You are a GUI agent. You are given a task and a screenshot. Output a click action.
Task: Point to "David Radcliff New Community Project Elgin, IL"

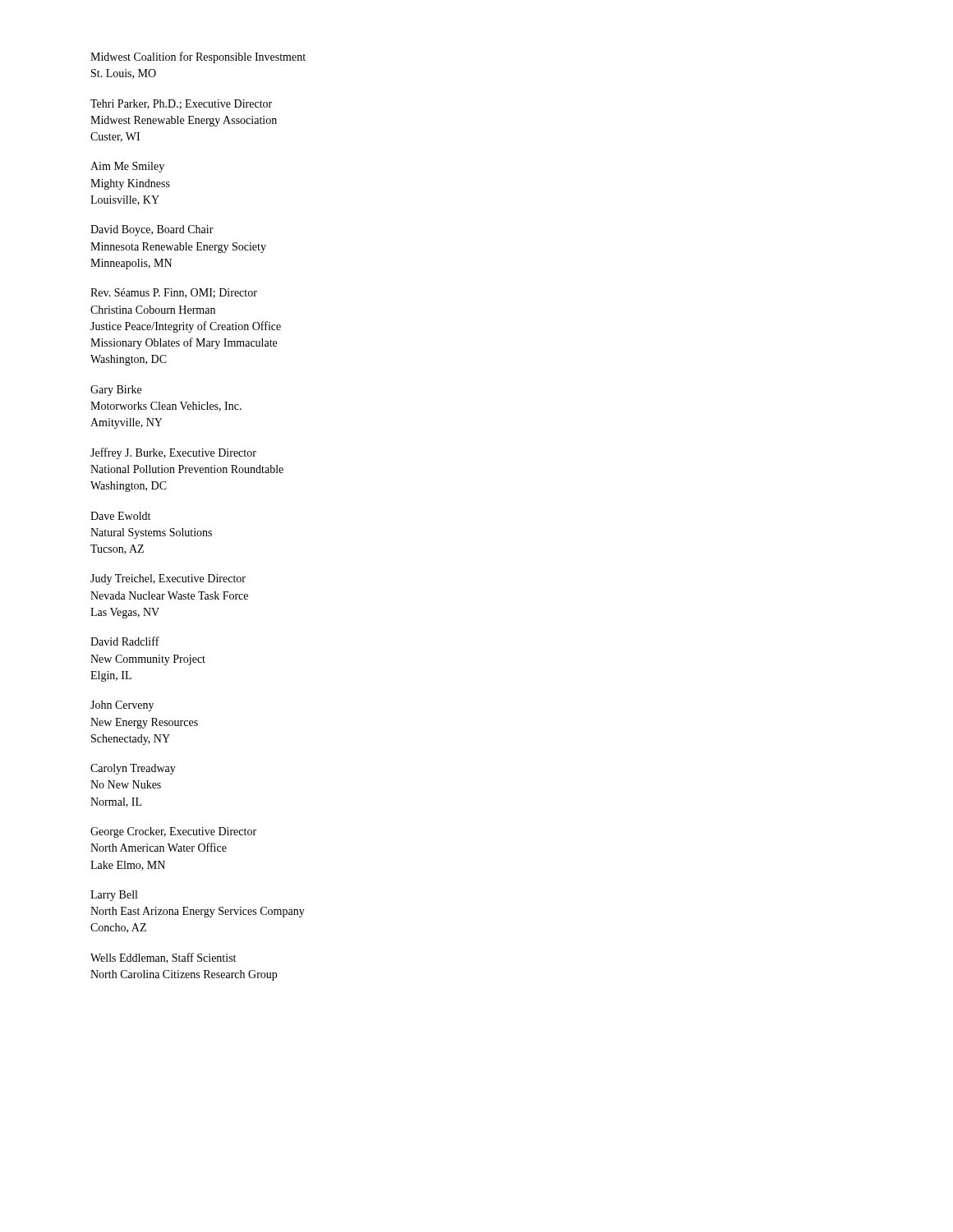click(x=148, y=659)
